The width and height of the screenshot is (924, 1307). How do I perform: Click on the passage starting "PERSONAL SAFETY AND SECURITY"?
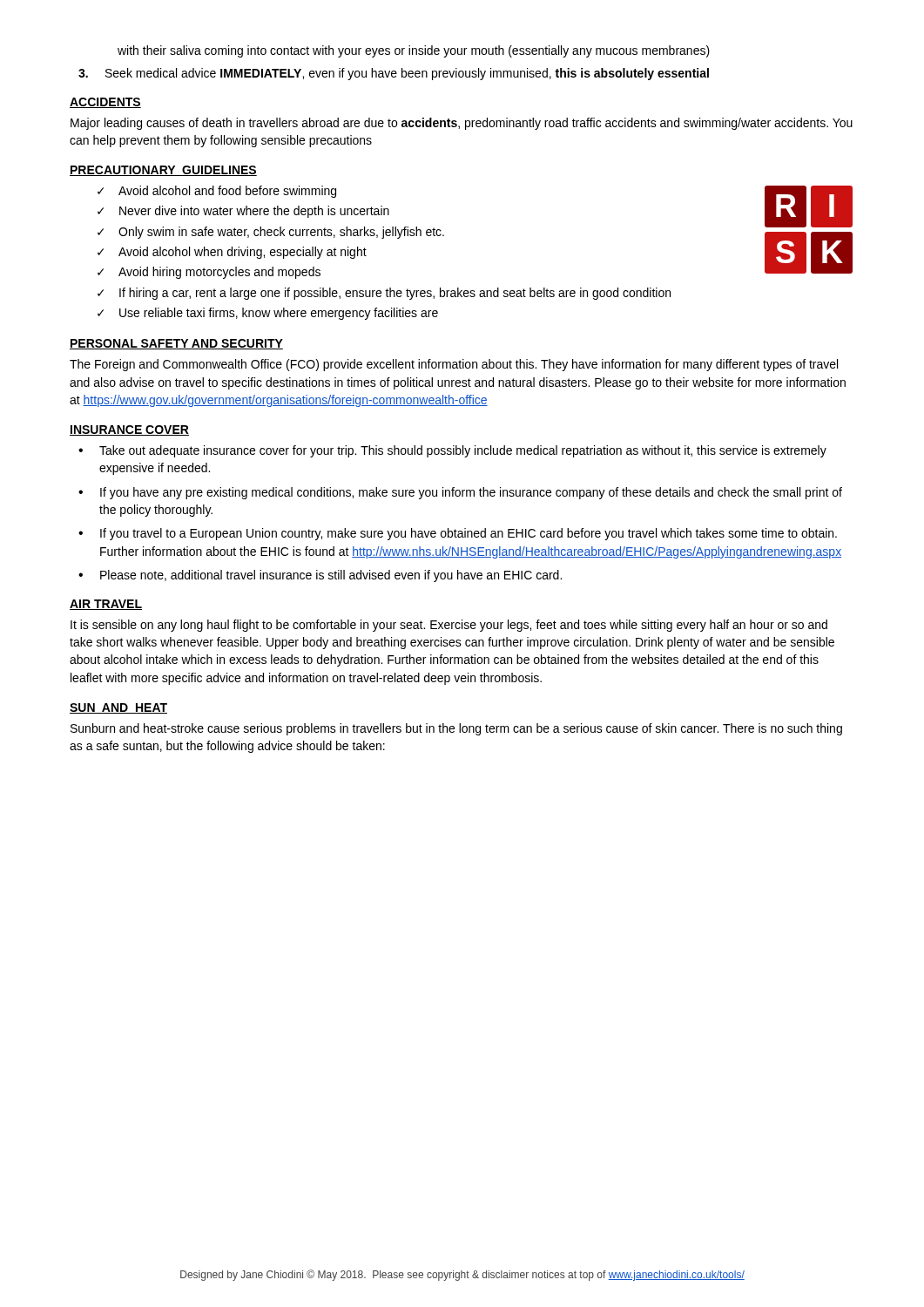(176, 344)
